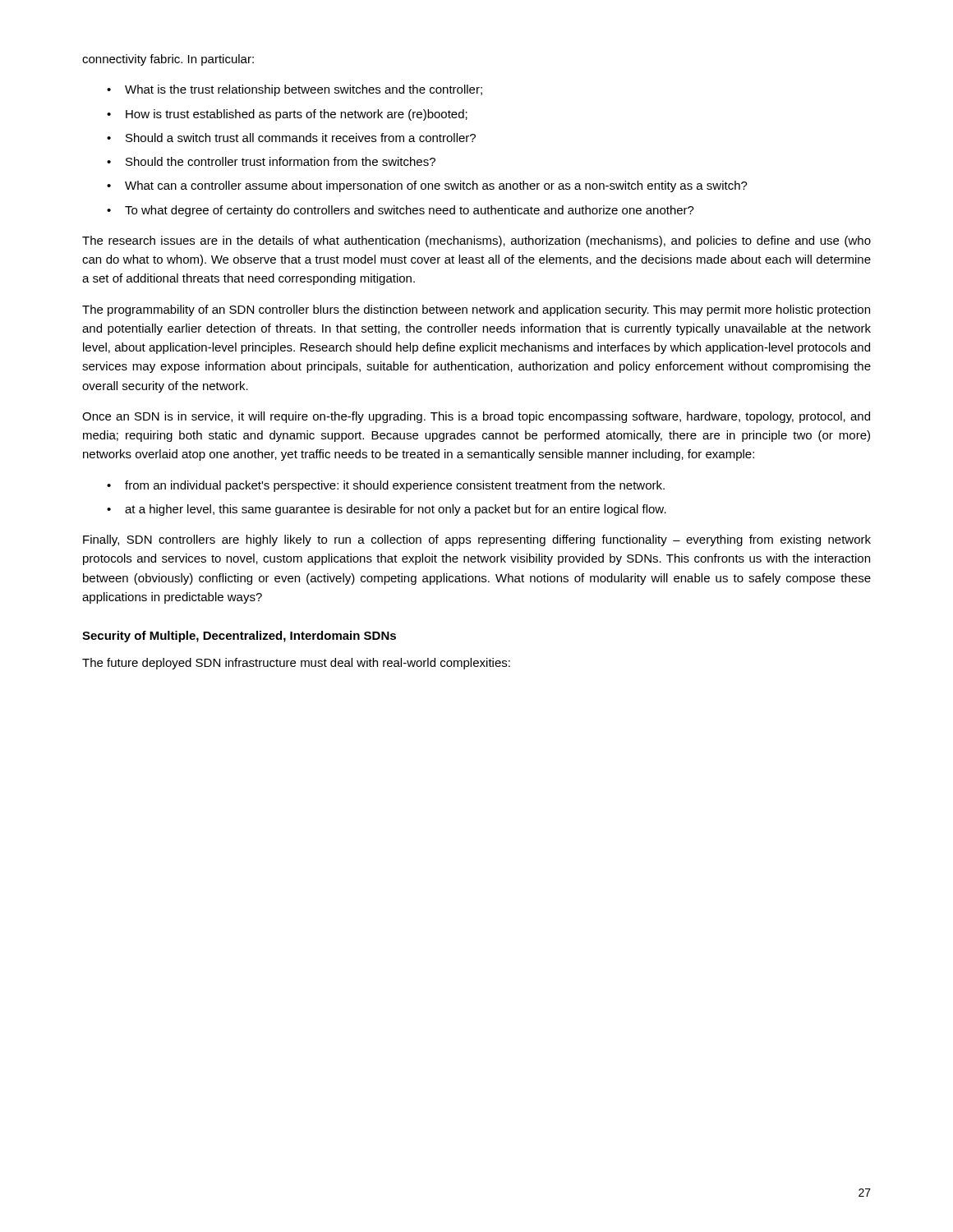Locate the list item that reads "How is trust established as parts of"
The height and width of the screenshot is (1232, 953).
pos(287,115)
